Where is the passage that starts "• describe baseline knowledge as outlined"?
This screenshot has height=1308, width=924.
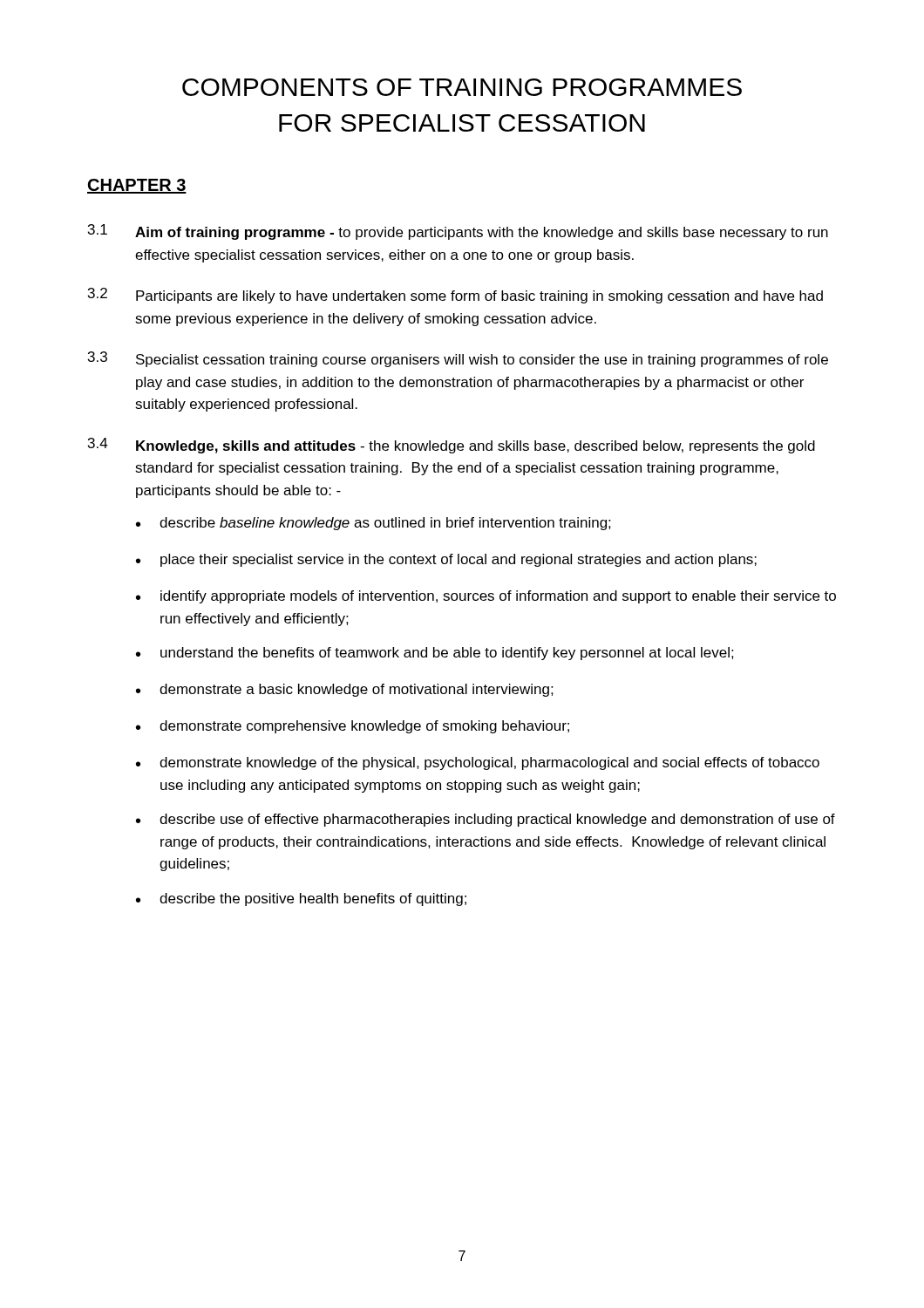(486, 524)
